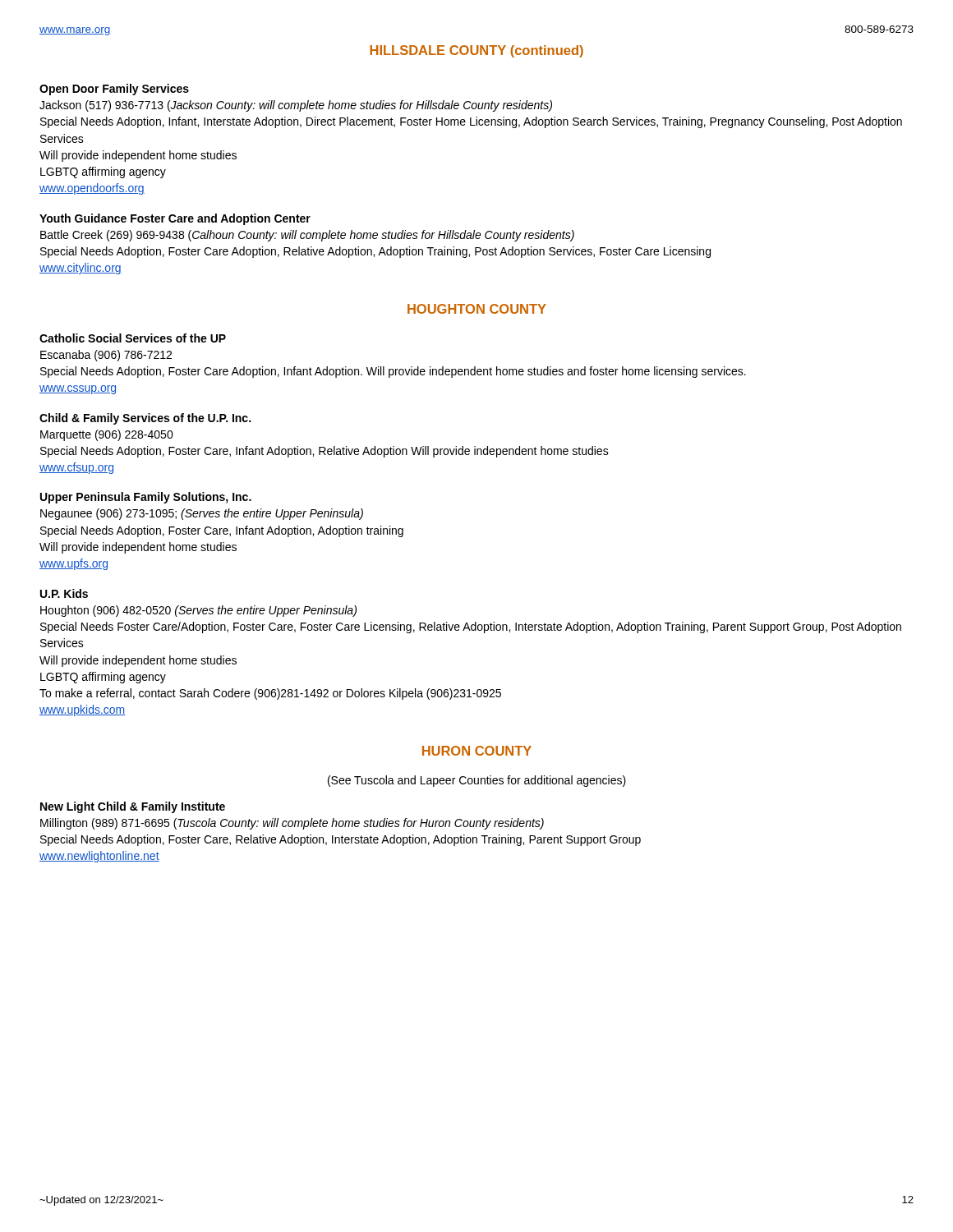
Task: Point to the section header beginning "New Light Child"
Action: point(132,806)
